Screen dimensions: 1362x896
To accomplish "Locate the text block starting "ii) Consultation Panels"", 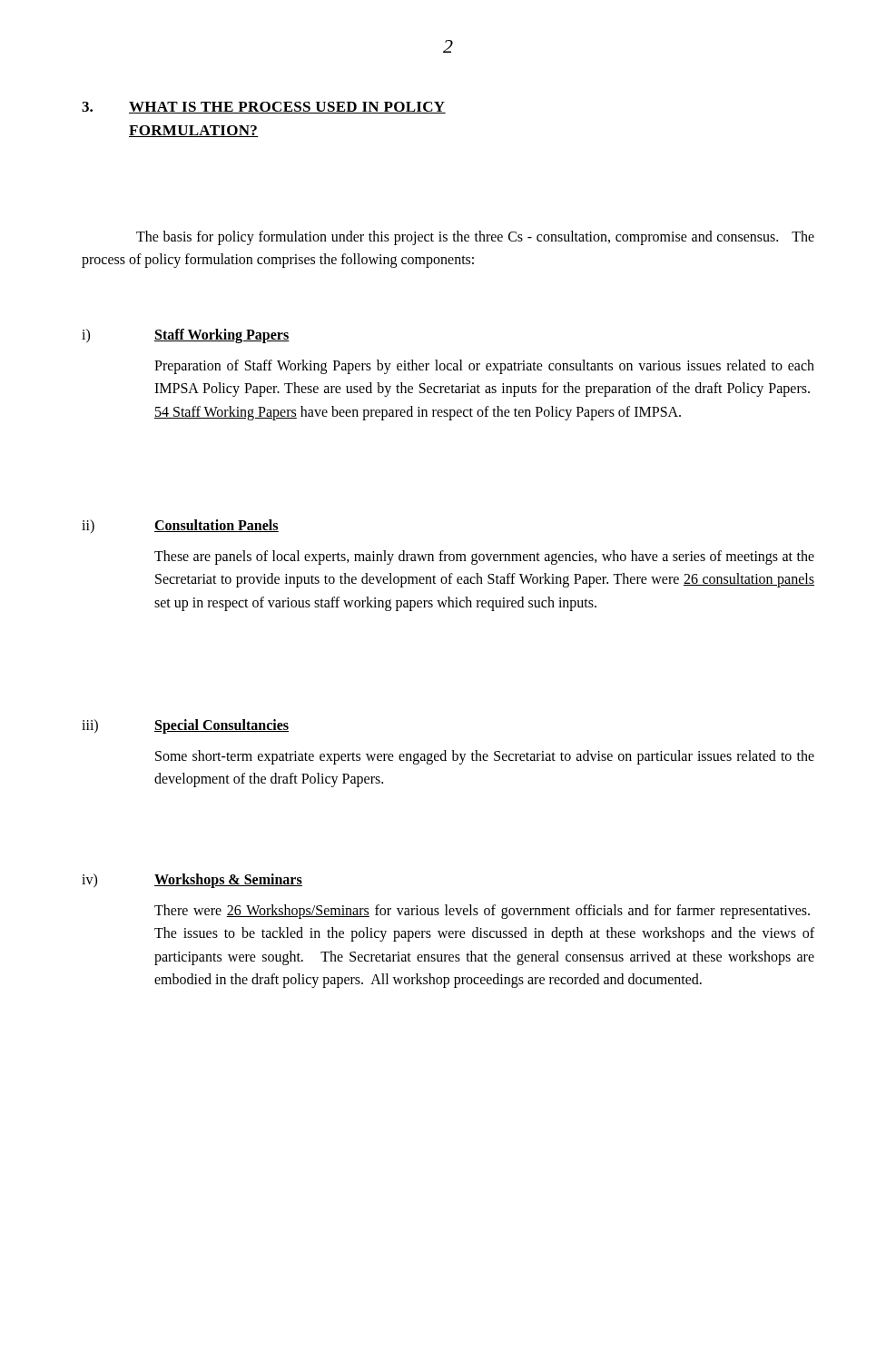I will coord(448,566).
